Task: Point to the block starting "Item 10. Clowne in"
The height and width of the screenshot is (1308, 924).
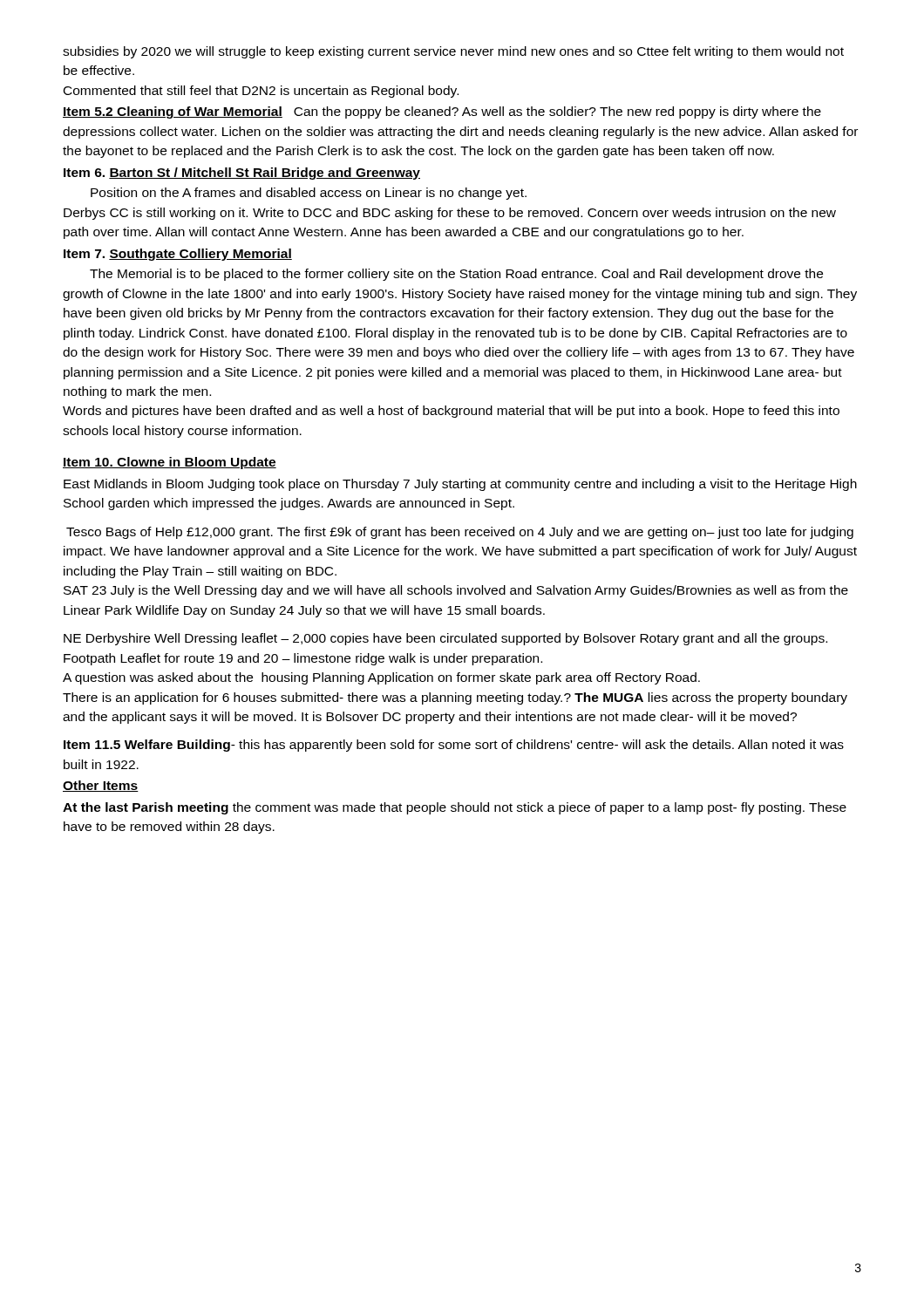Action: tap(169, 462)
